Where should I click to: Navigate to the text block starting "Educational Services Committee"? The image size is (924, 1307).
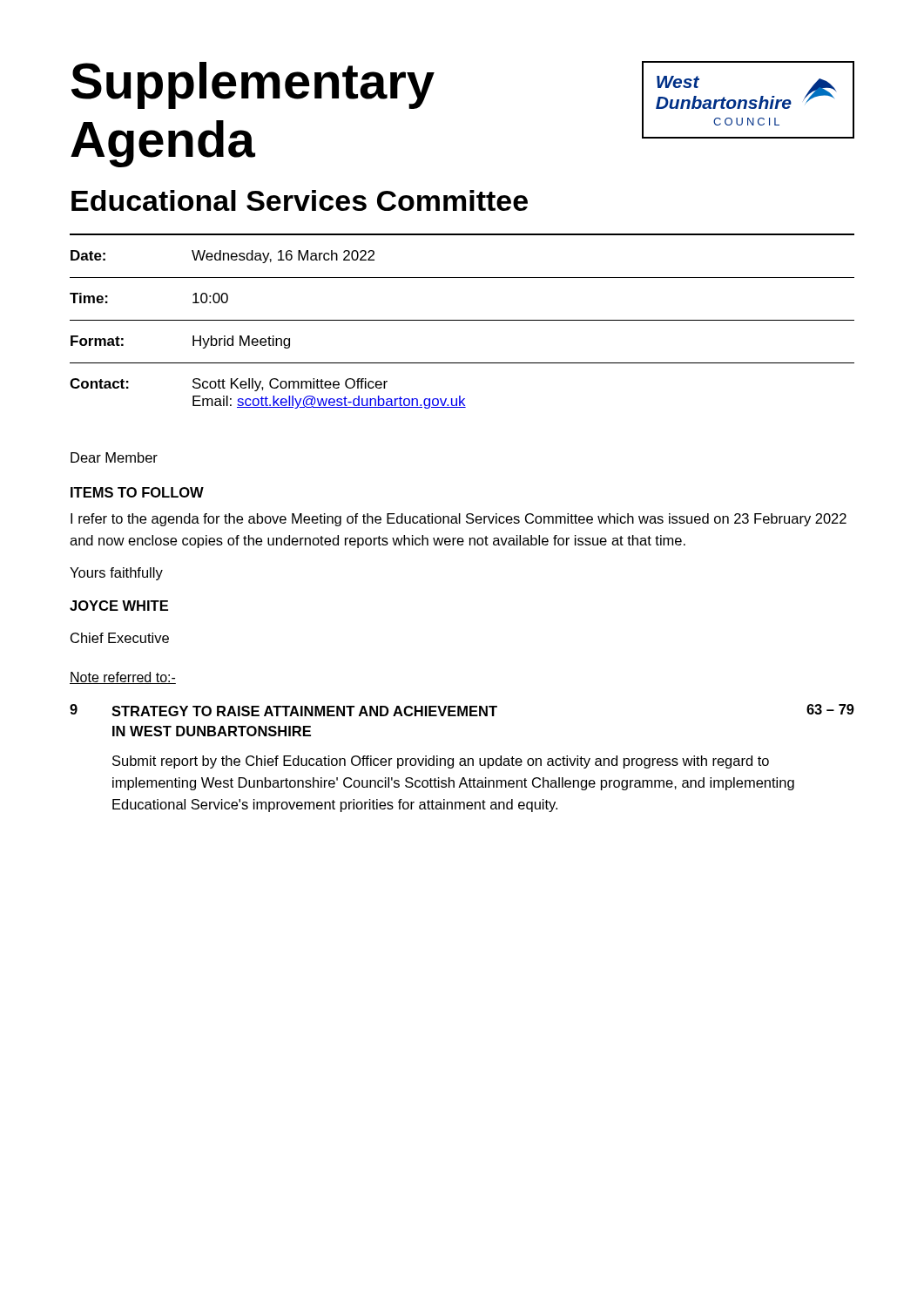point(299,201)
